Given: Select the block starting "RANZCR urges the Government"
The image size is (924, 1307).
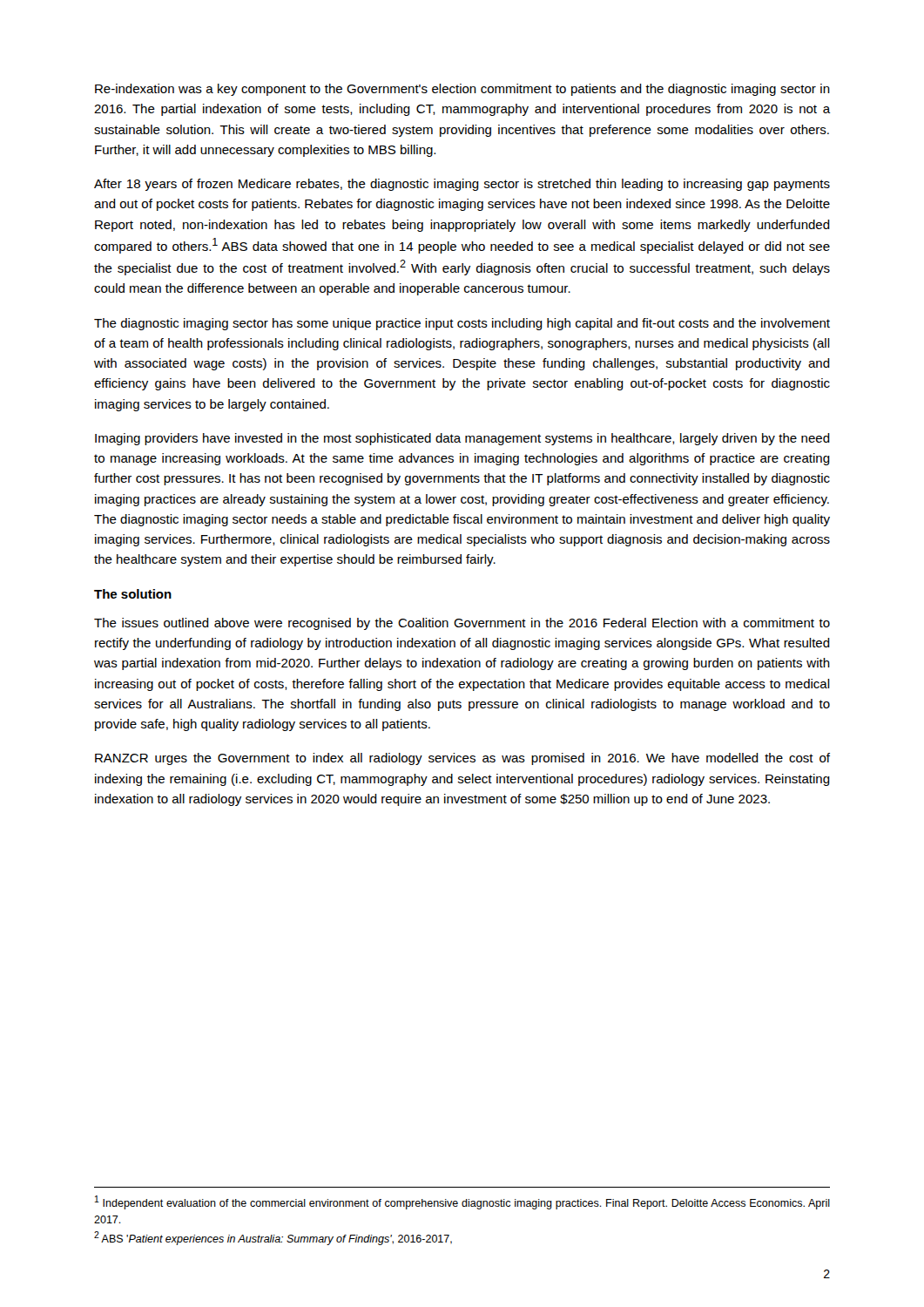Looking at the screenshot, I should (x=462, y=778).
